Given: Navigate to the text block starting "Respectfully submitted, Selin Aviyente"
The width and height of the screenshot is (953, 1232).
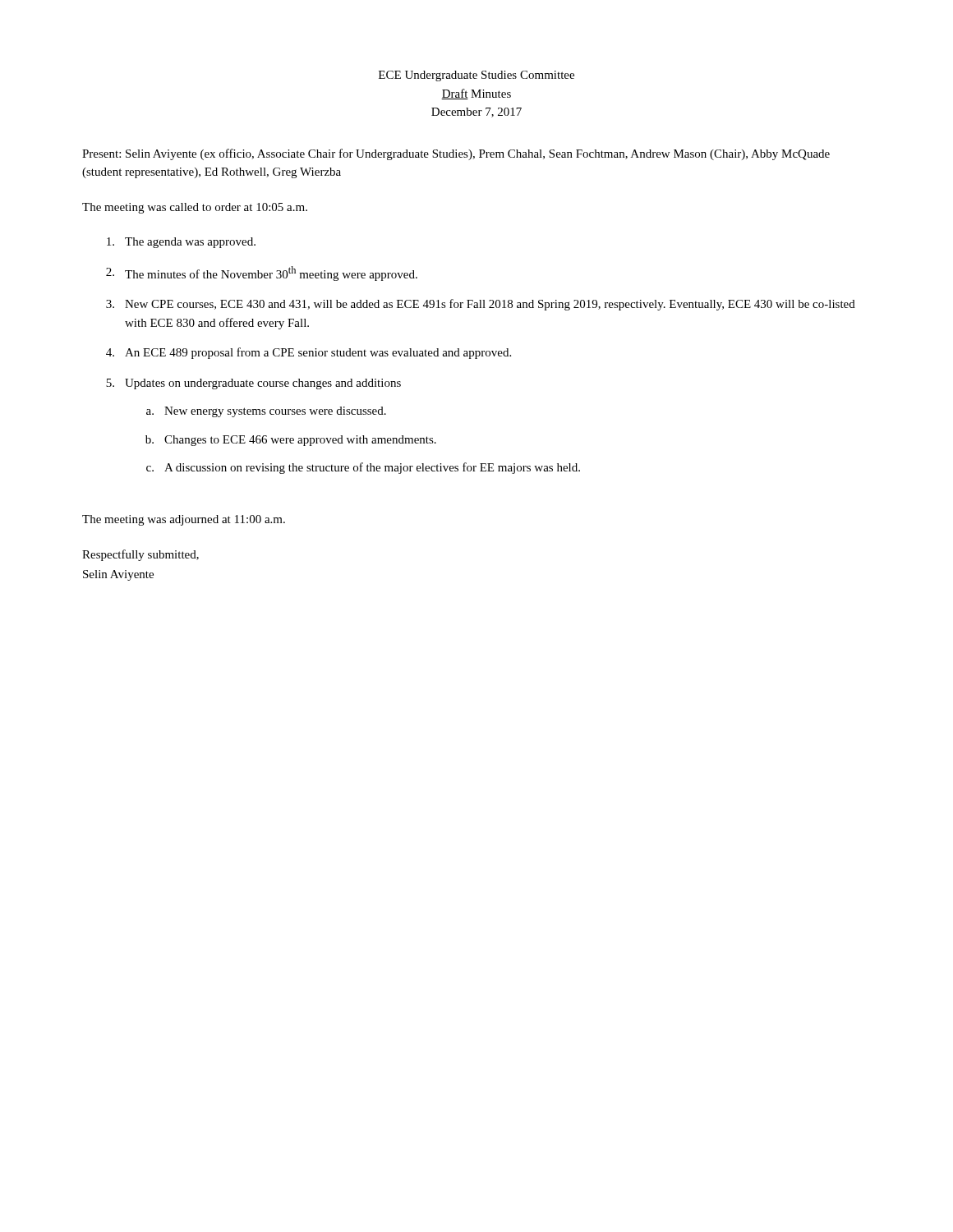Looking at the screenshot, I should pyautogui.click(x=141, y=564).
